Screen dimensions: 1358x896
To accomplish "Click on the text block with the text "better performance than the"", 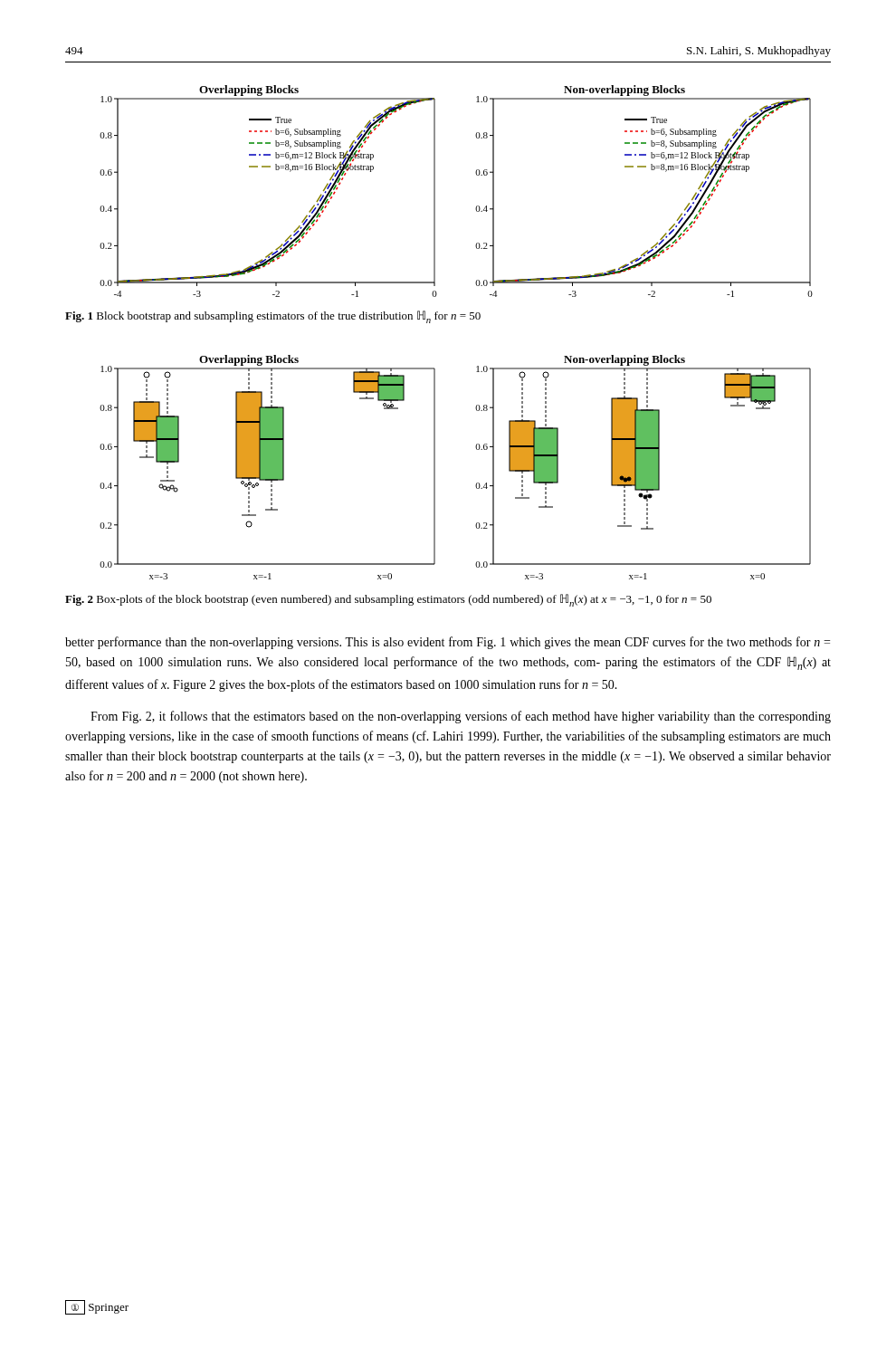I will coord(448,664).
